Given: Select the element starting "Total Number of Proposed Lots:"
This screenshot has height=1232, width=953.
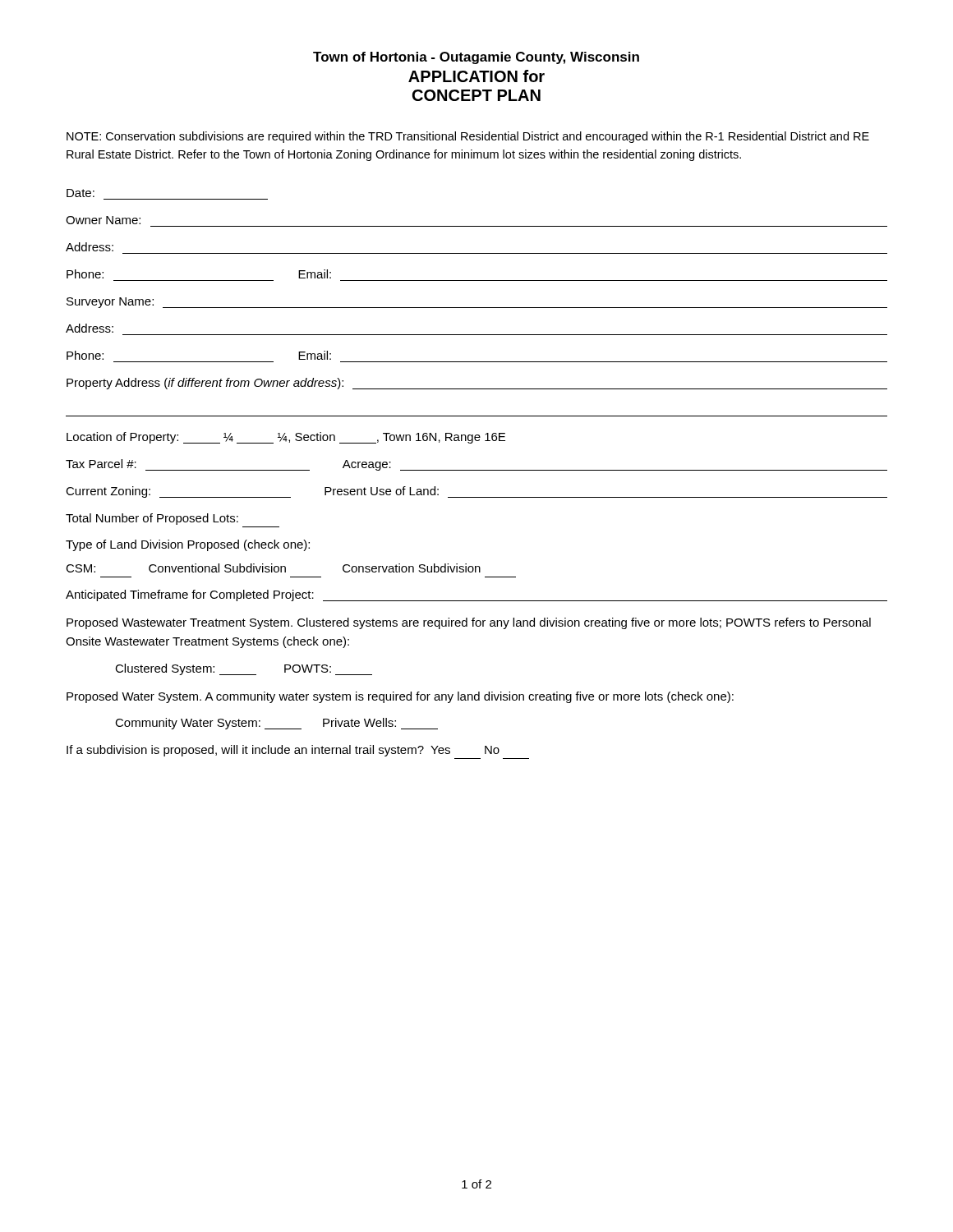Looking at the screenshot, I should coord(173,519).
